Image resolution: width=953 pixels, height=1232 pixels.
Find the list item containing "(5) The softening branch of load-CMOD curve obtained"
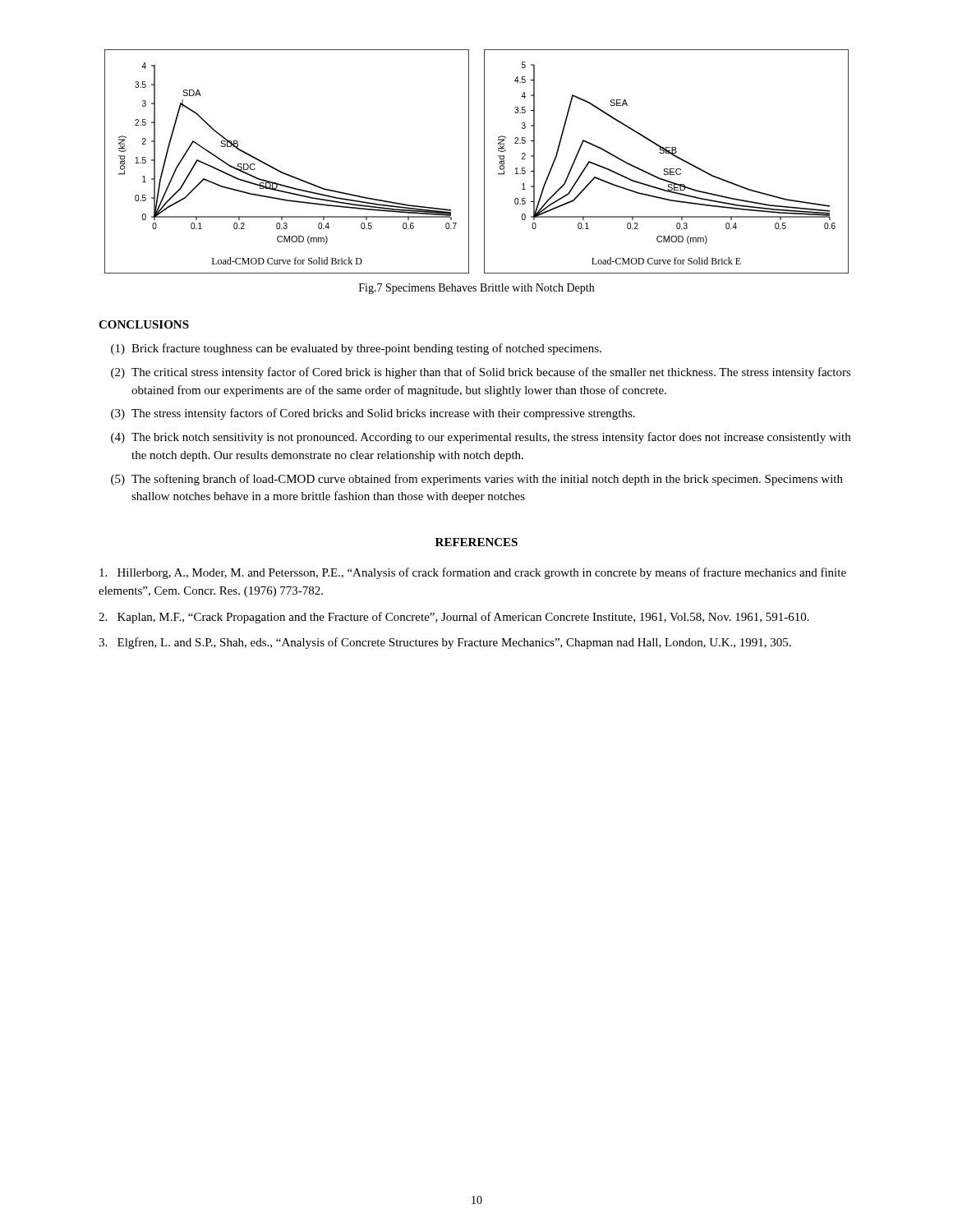click(x=476, y=488)
